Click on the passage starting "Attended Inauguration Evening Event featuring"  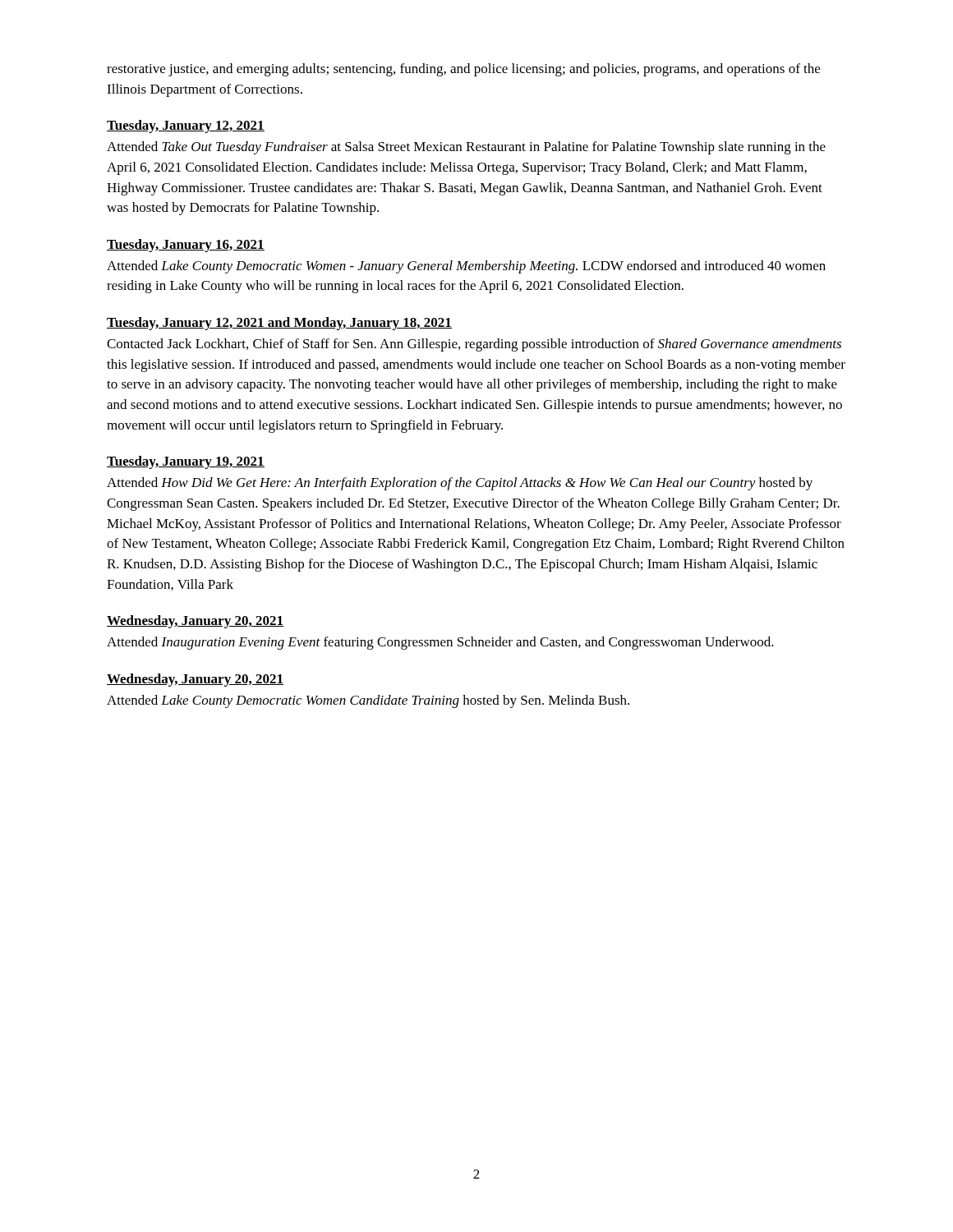pyautogui.click(x=476, y=643)
